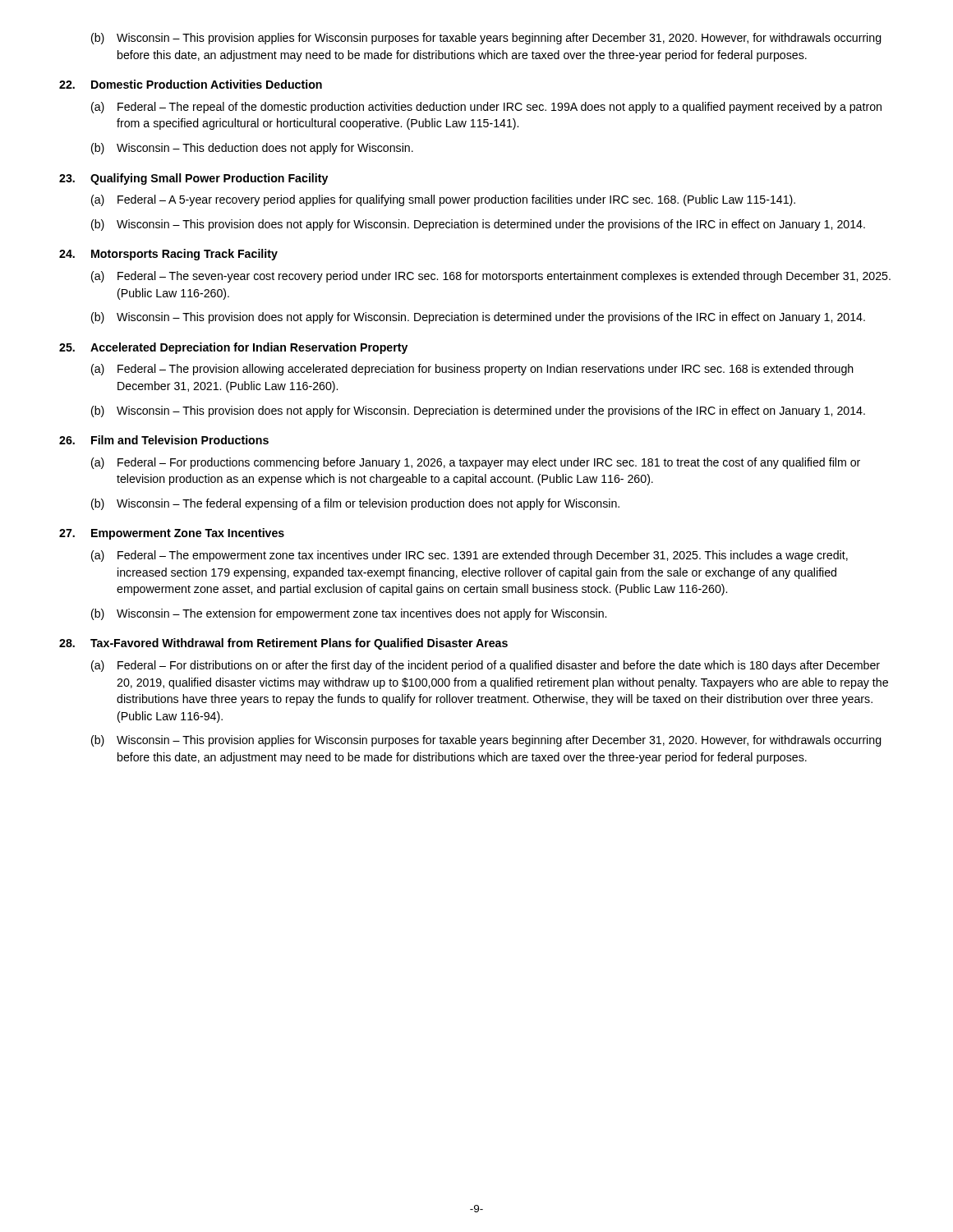Locate the block of text that opens with "(a) Federal – The empowerment zone tax"
953x1232 pixels.
tap(492, 572)
